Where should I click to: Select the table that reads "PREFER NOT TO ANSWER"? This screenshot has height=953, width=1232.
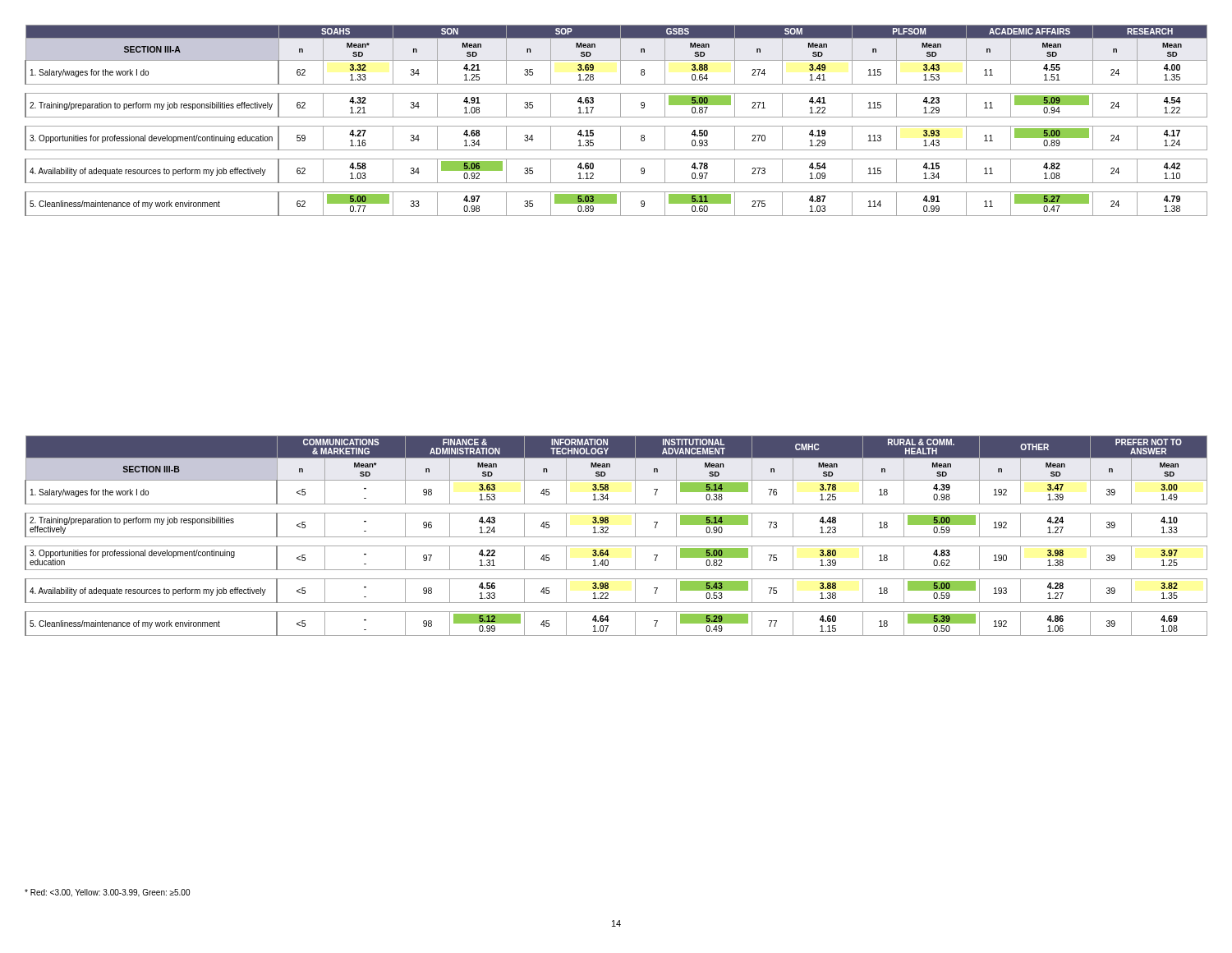point(616,536)
